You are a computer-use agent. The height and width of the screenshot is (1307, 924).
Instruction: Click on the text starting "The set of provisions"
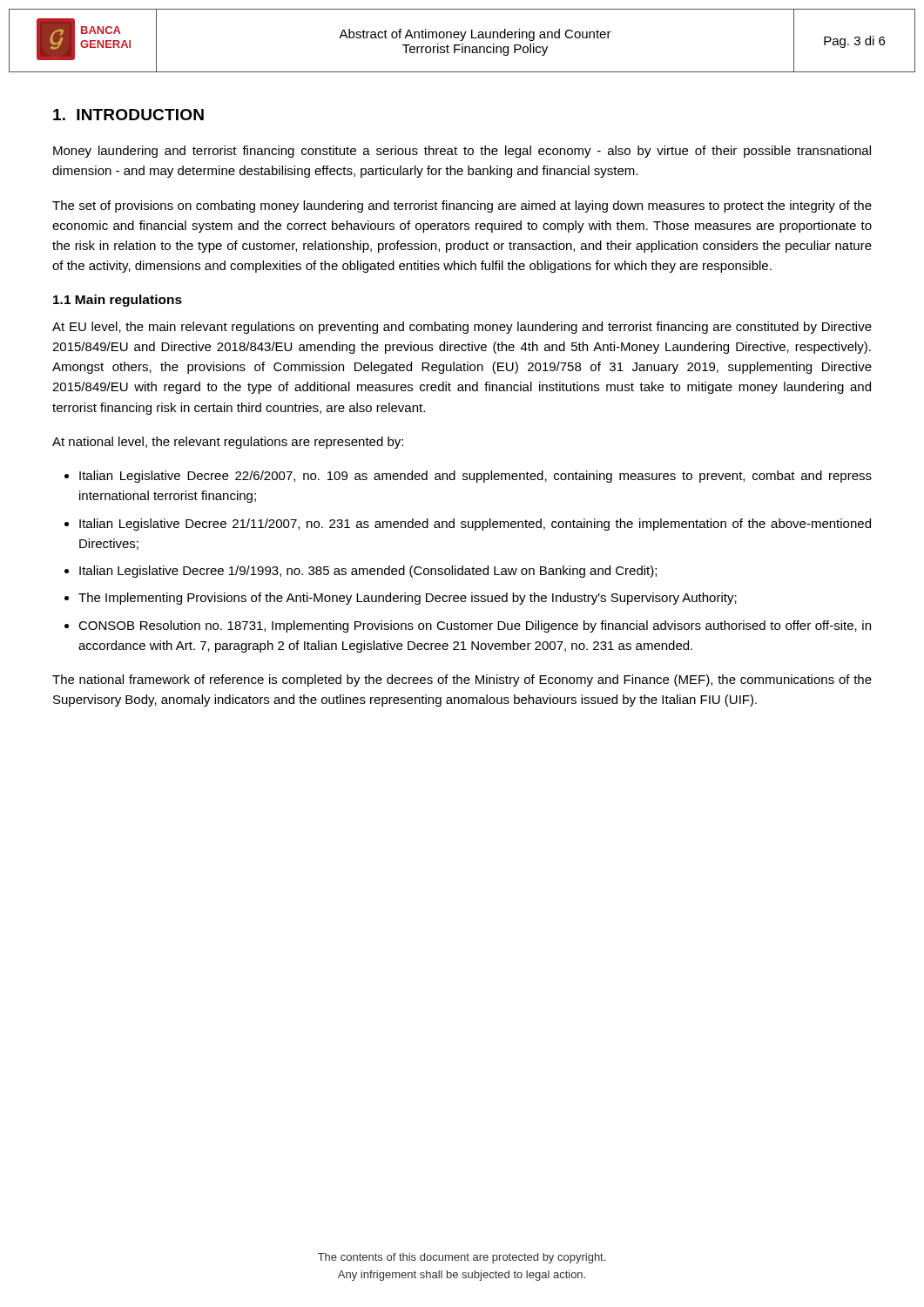462,235
